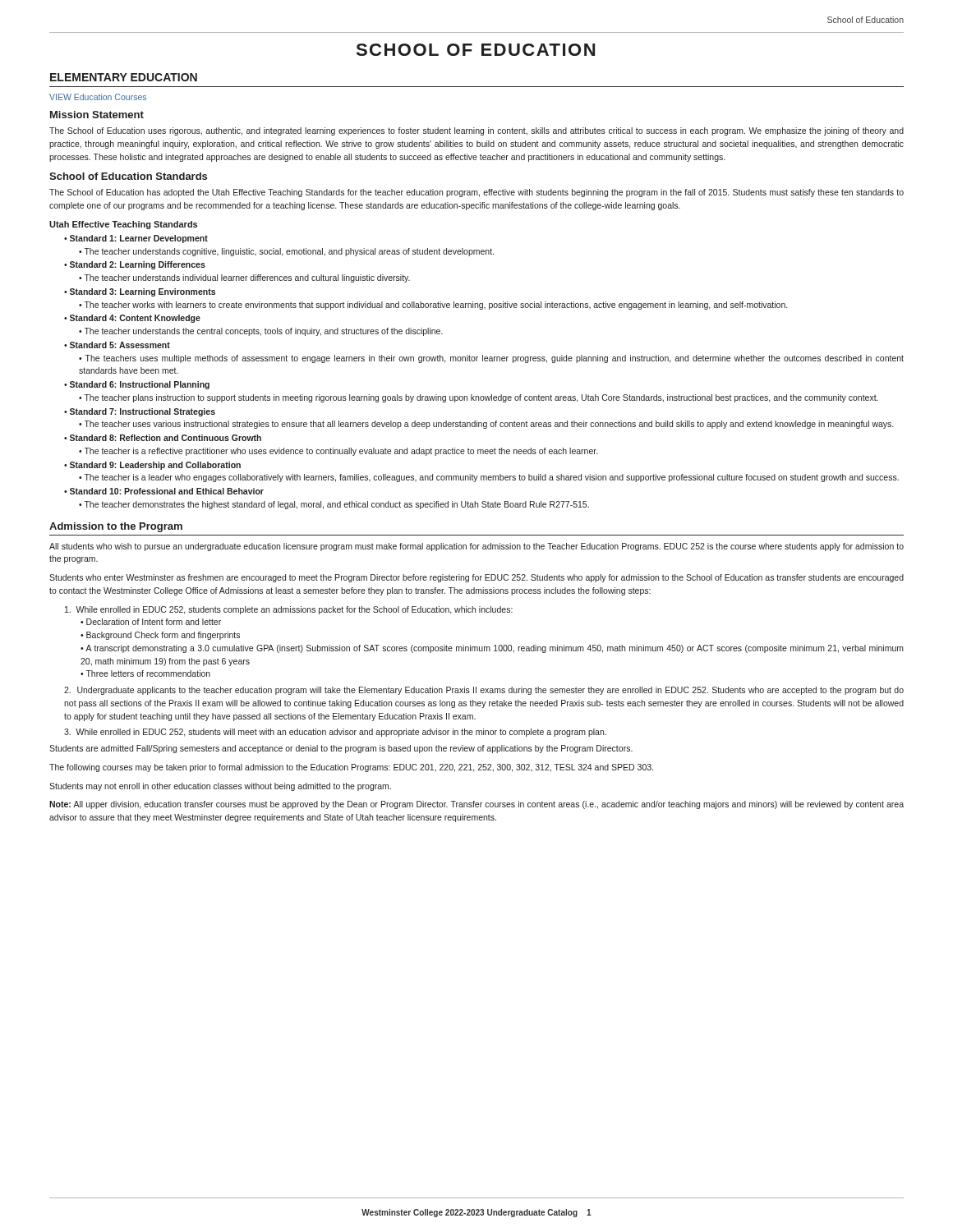Select the block starting "ELEMENTARY EDUCATION"
The width and height of the screenshot is (953, 1232).
click(x=124, y=77)
